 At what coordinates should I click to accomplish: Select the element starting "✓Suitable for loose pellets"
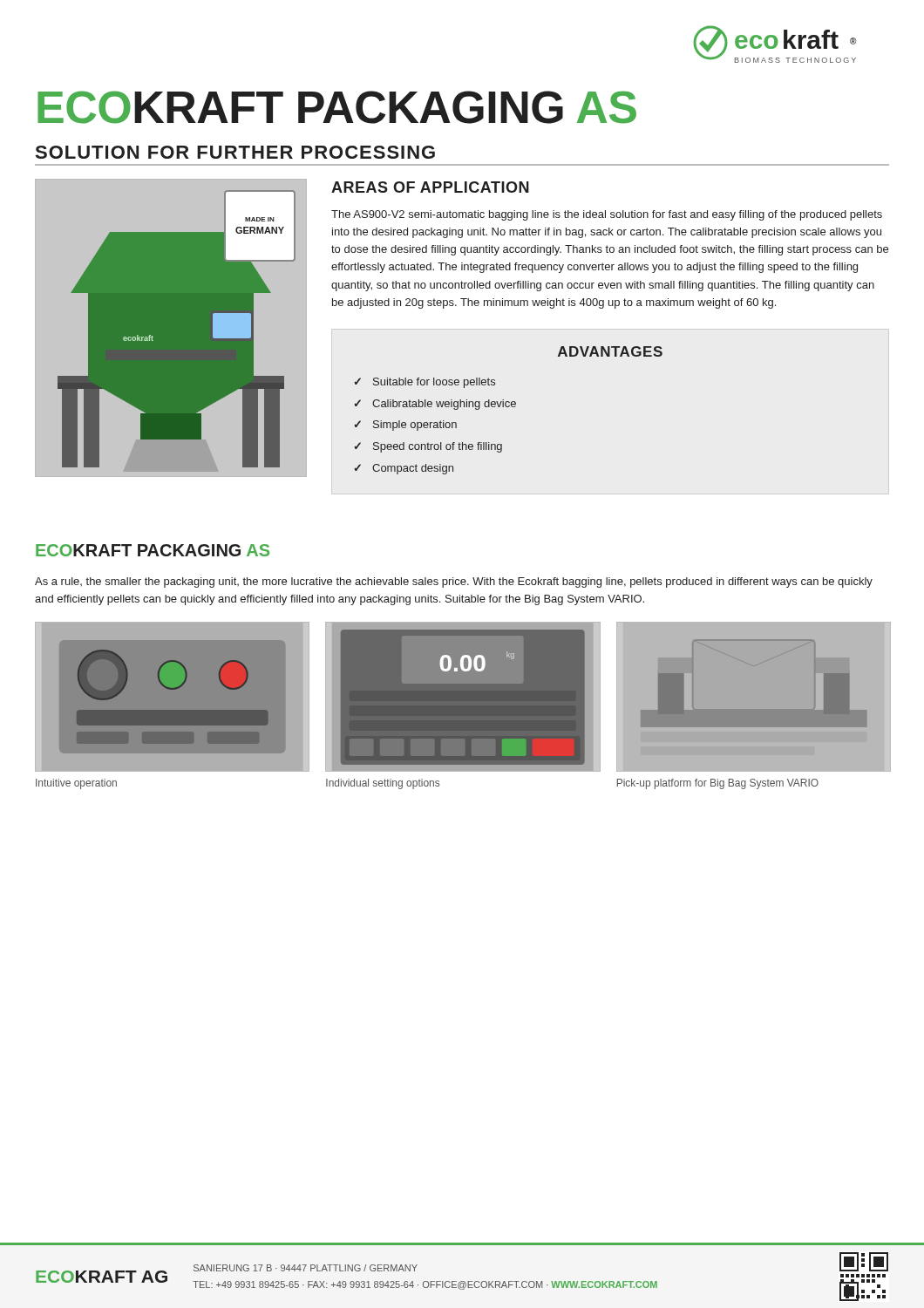(424, 382)
